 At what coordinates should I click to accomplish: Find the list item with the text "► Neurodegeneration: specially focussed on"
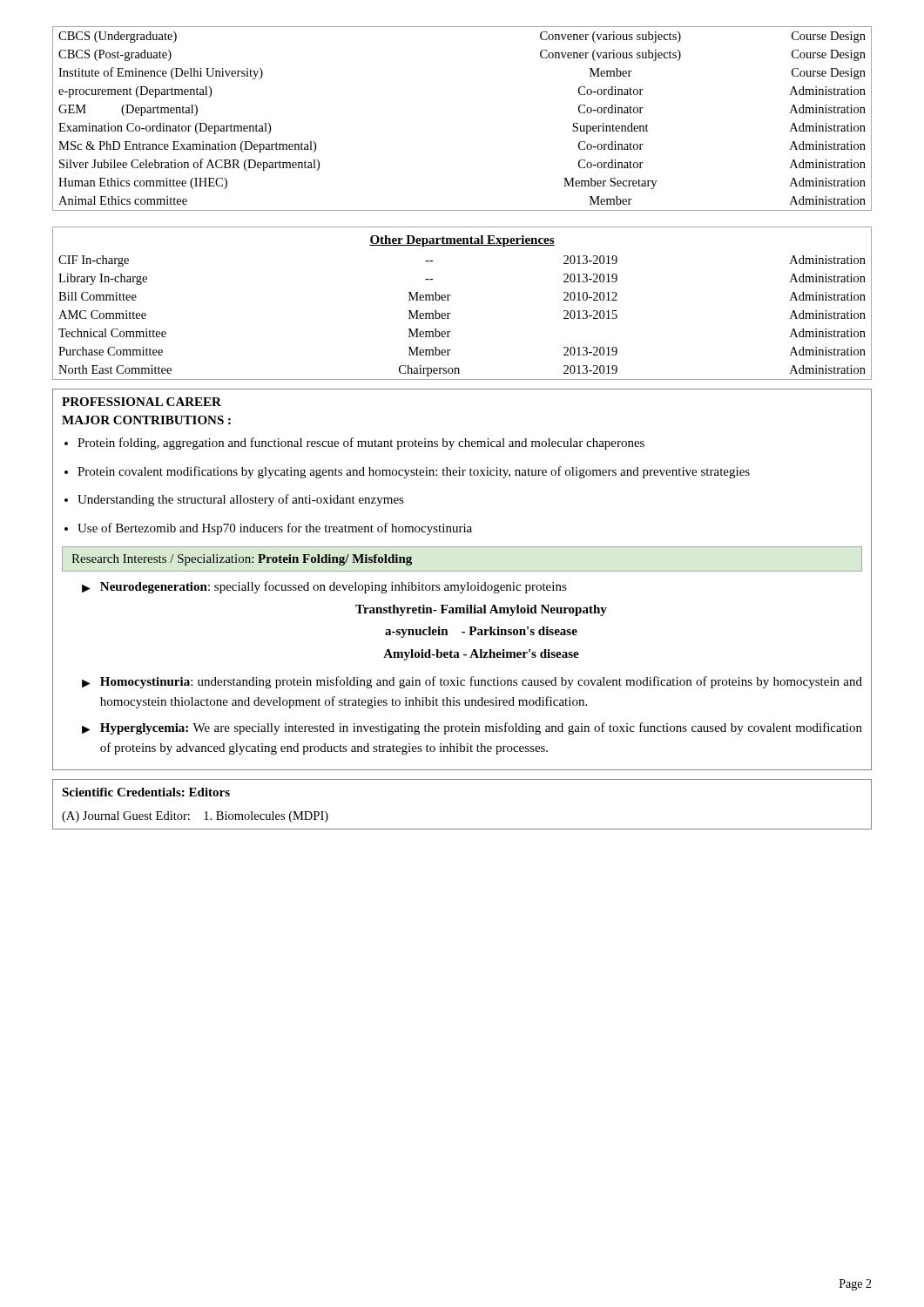[471, 621]
